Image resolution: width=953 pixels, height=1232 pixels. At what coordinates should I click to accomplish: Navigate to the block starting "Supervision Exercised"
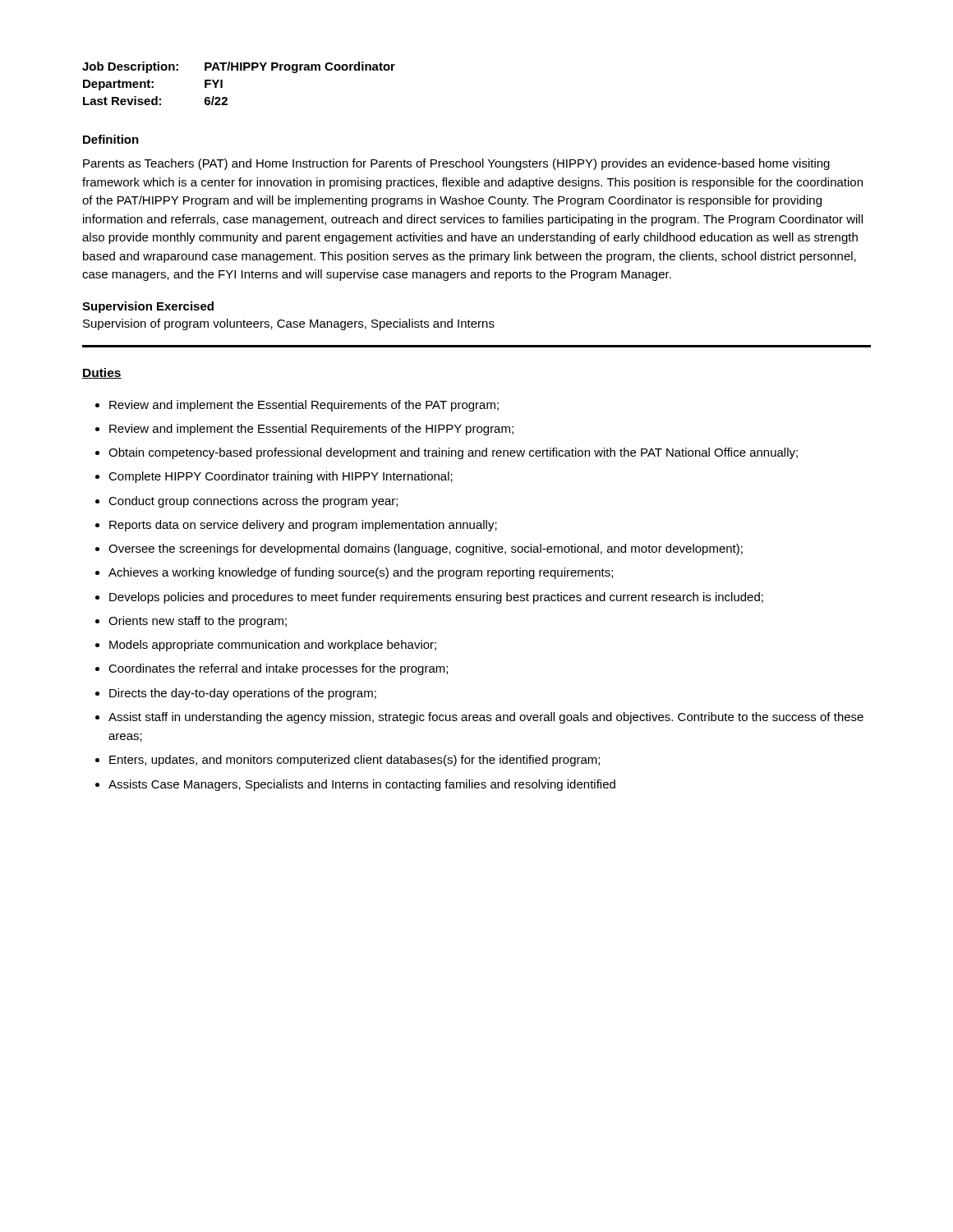(x=148, y=306)
